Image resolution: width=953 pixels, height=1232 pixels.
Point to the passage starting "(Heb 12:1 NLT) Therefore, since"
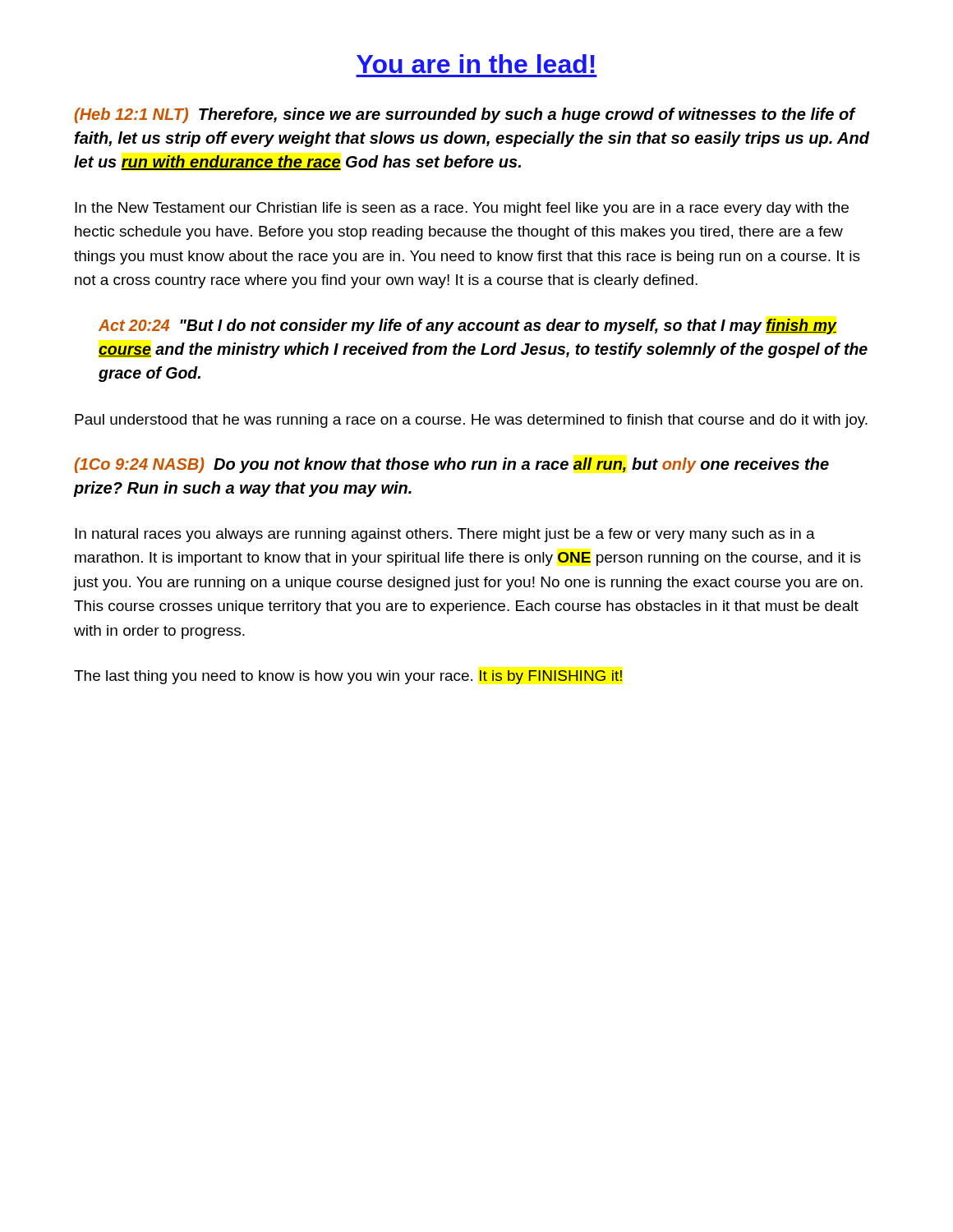[472, 138]
